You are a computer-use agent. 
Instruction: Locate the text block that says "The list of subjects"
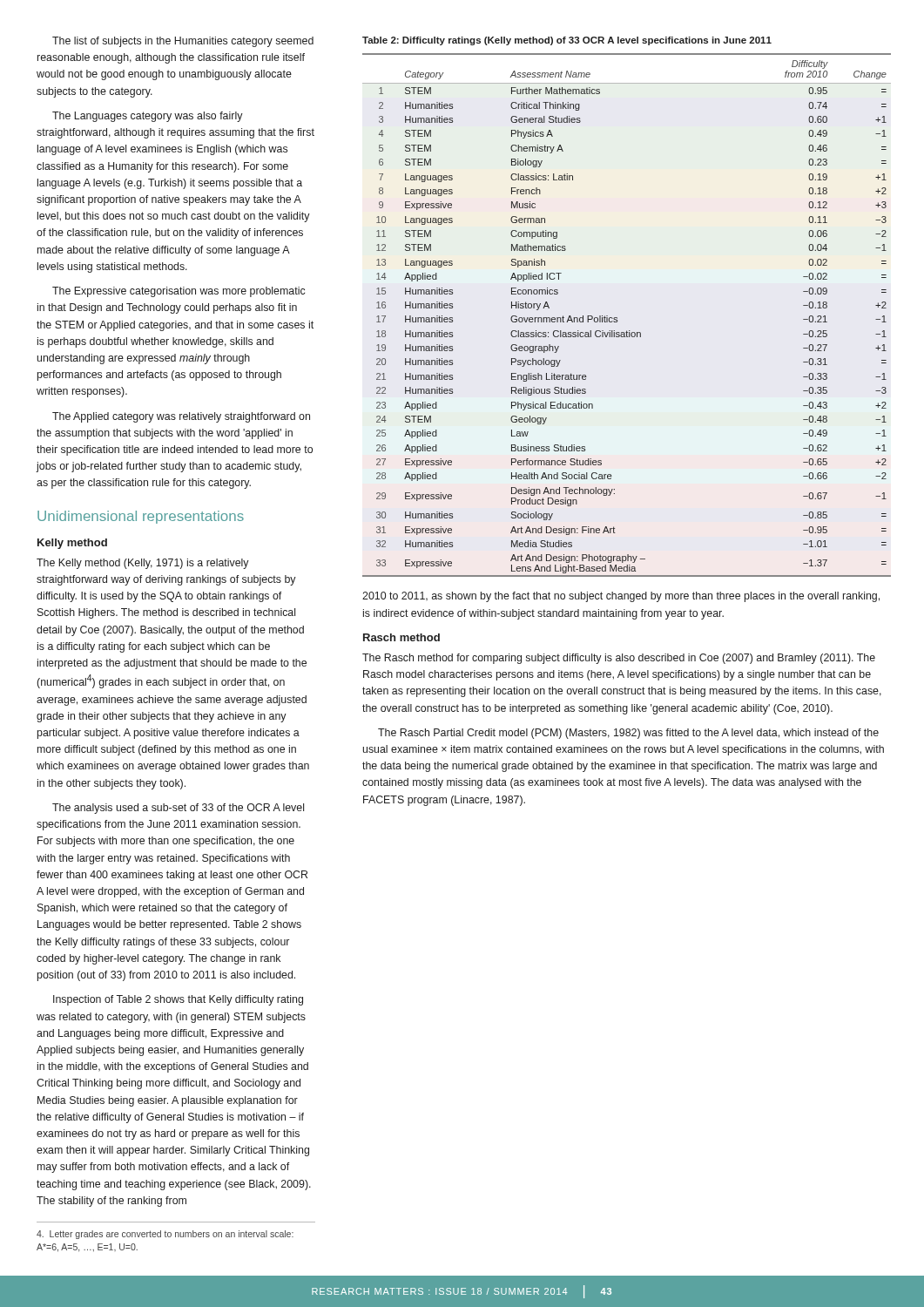(176, 263)
